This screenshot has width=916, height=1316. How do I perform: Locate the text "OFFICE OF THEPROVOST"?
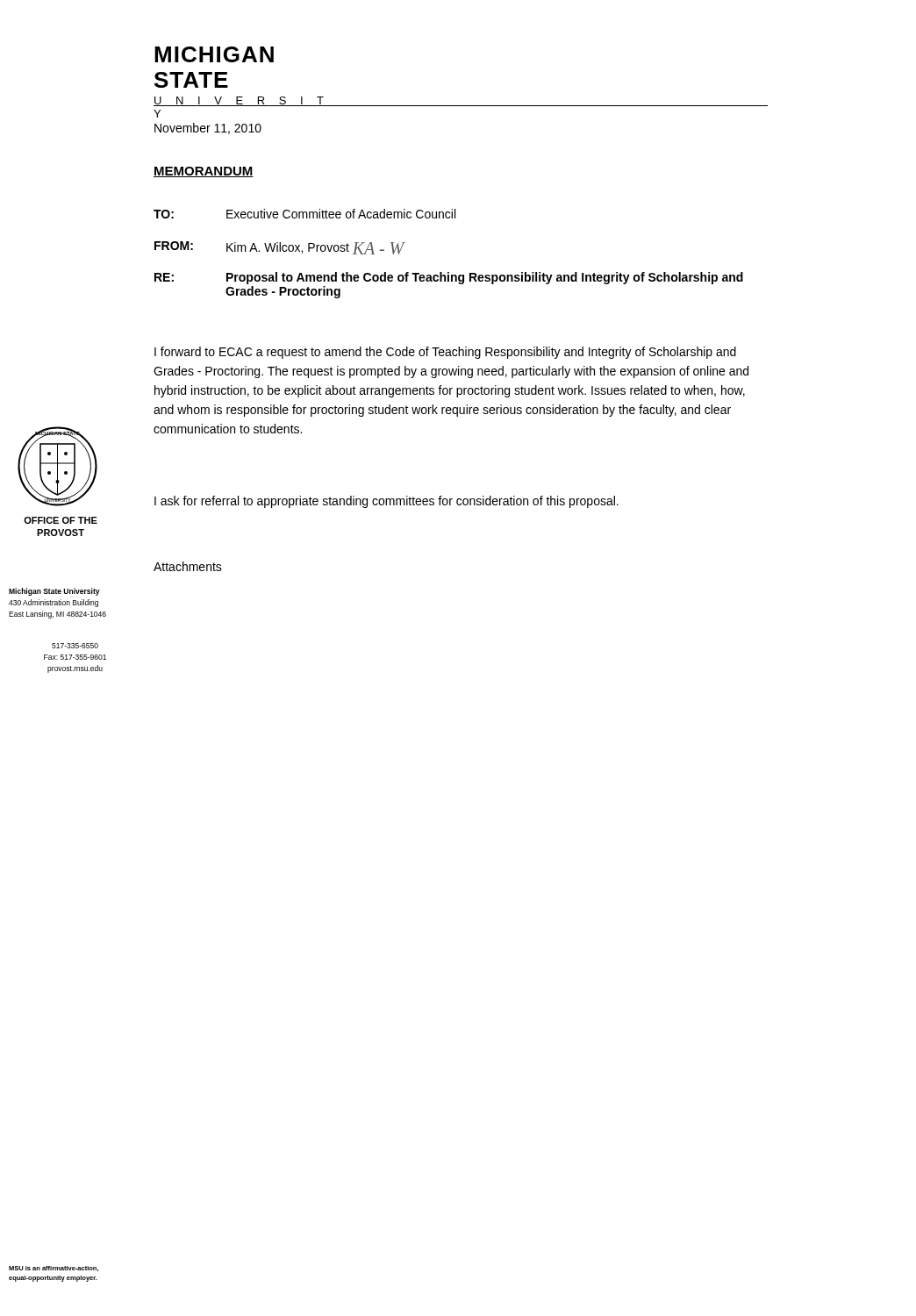(x=61, y=527)
